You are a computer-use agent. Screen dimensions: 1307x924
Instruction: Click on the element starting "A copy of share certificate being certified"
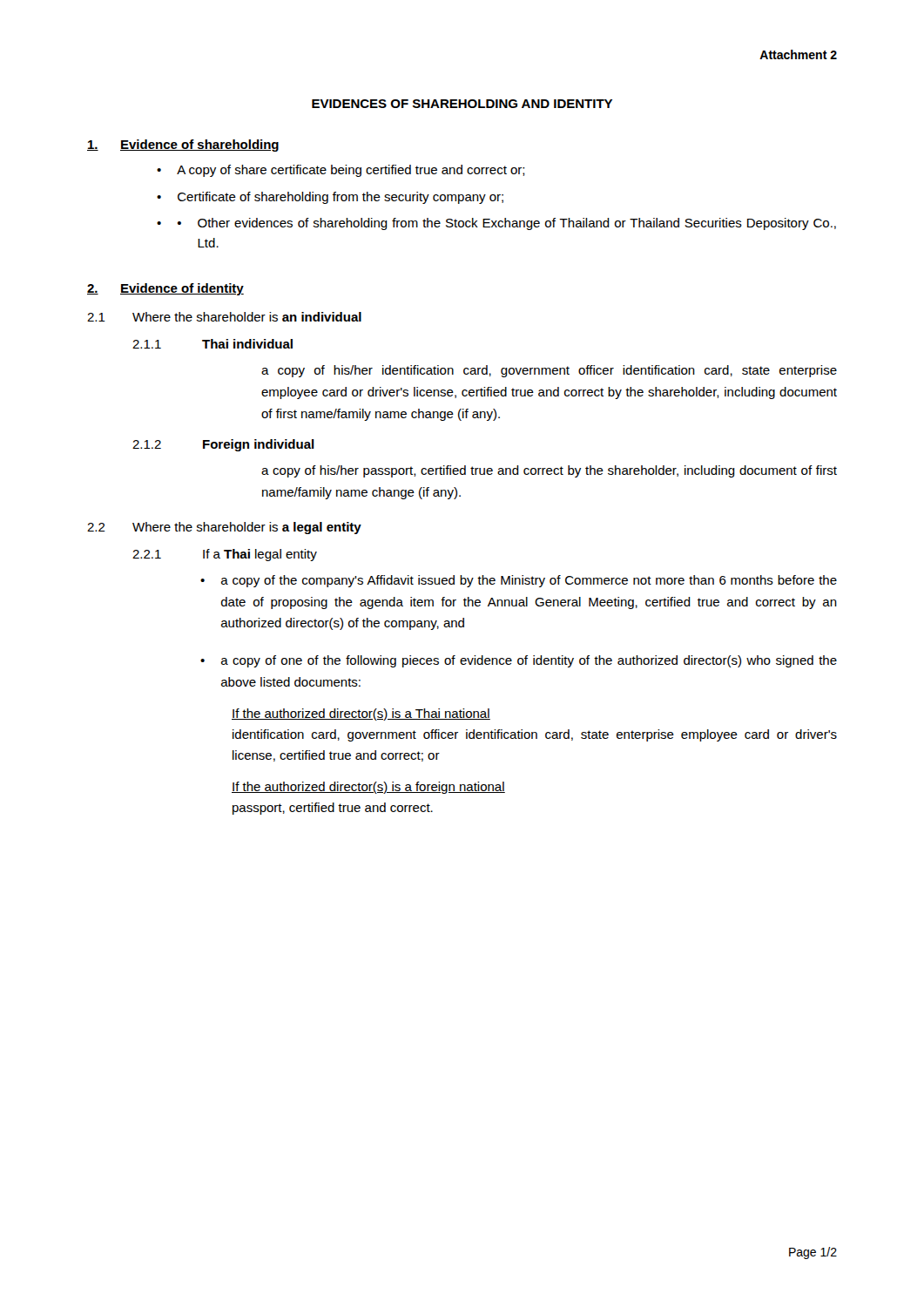tap(351, 169)
